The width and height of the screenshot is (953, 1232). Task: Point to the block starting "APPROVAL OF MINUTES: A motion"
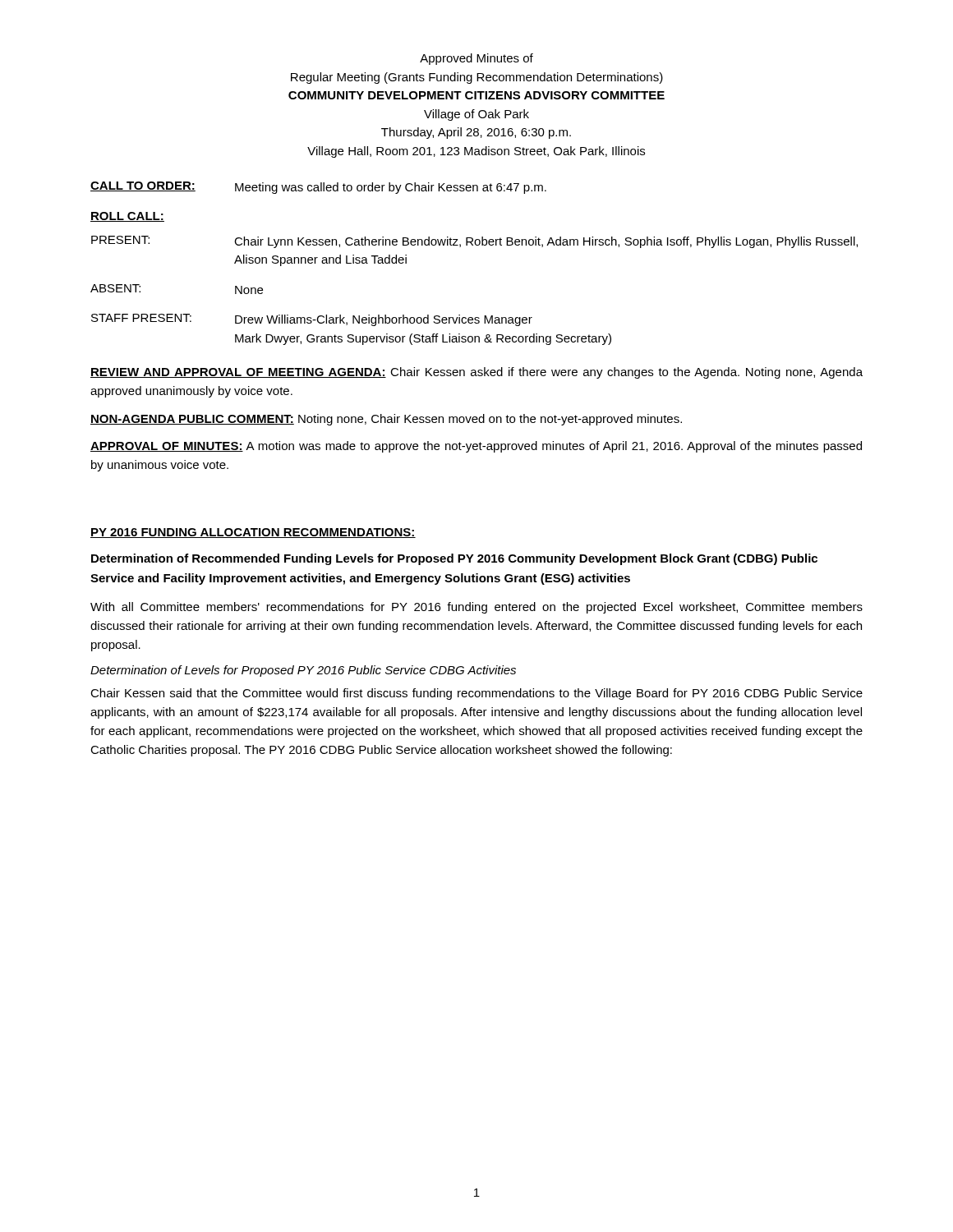coord(476,455)
